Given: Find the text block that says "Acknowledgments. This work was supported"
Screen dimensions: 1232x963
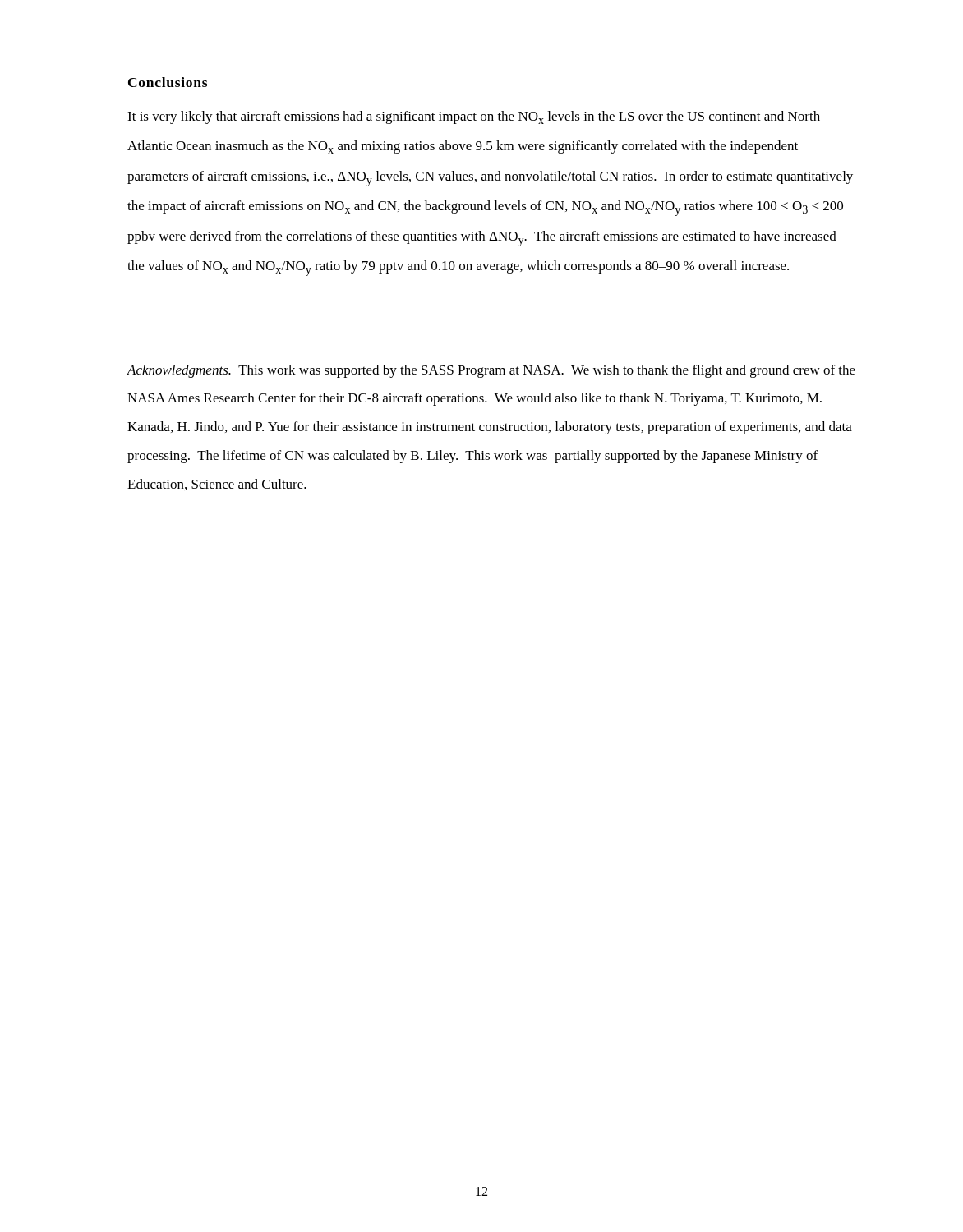Looking at the screenshot, I should coord(491,427).
